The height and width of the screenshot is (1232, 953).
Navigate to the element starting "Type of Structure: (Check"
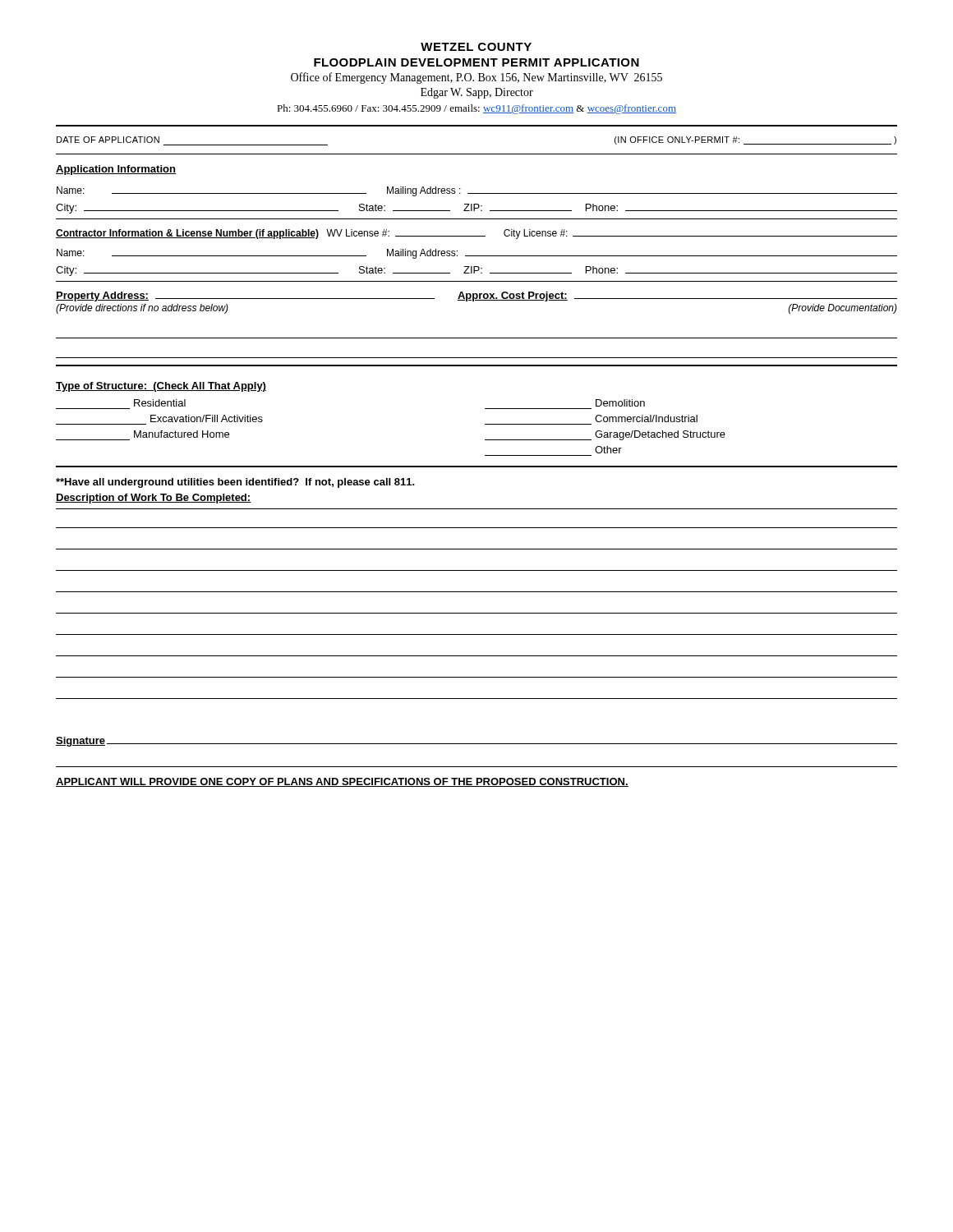pos(476,419)
